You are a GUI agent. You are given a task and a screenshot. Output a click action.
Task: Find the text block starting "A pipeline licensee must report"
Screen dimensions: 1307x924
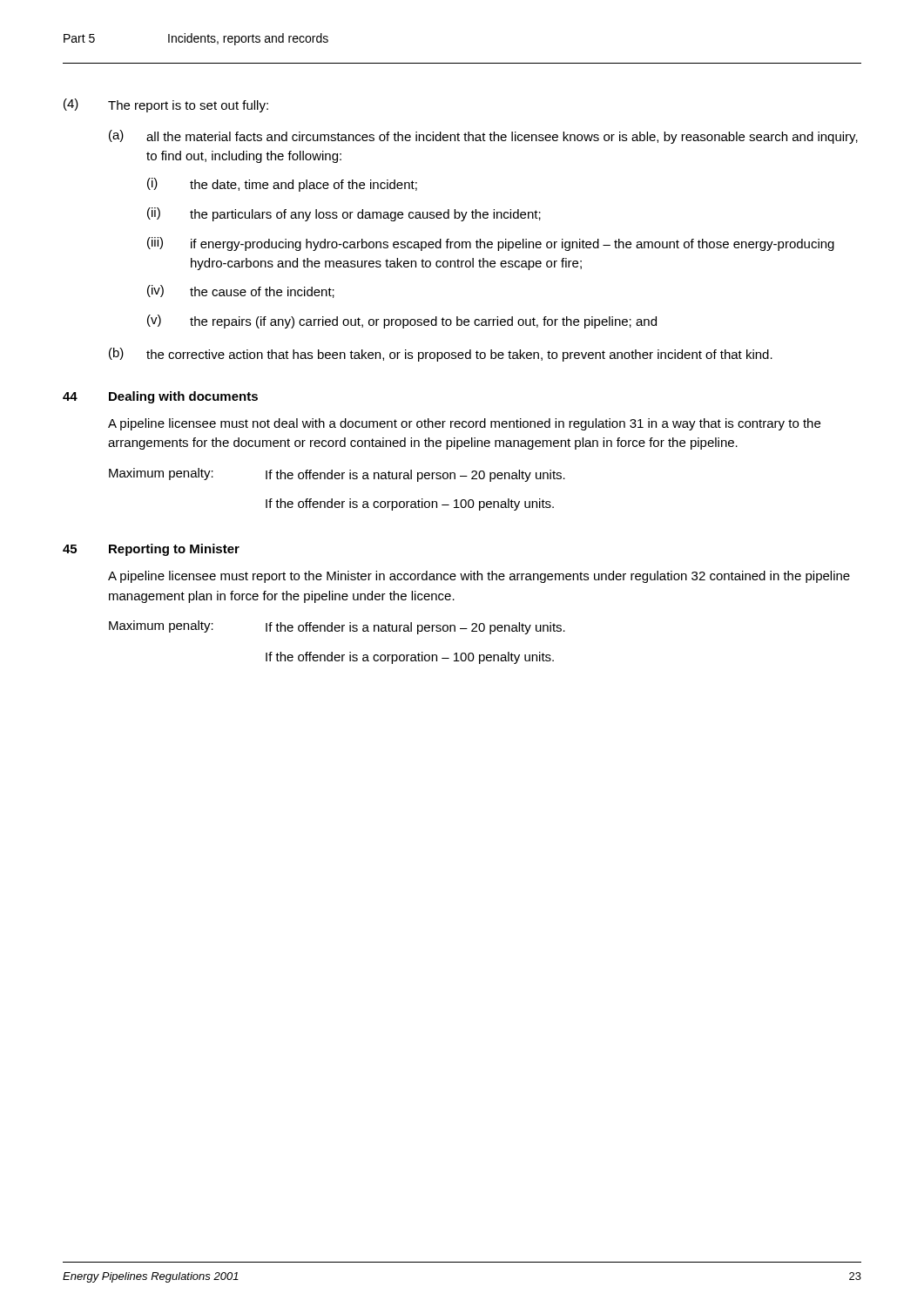click(x=479, y=585)
